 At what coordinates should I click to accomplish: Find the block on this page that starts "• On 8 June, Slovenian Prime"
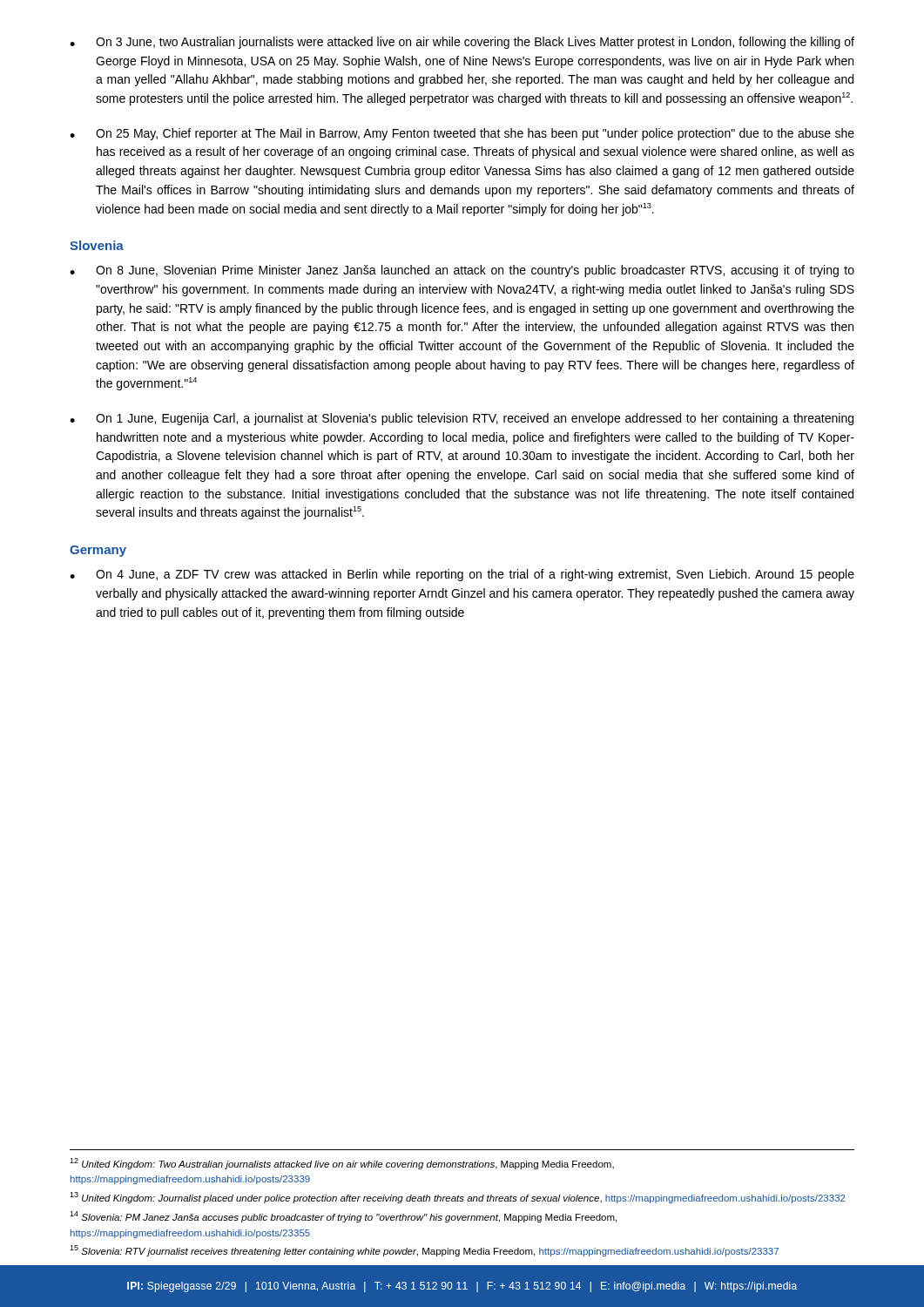462,328
